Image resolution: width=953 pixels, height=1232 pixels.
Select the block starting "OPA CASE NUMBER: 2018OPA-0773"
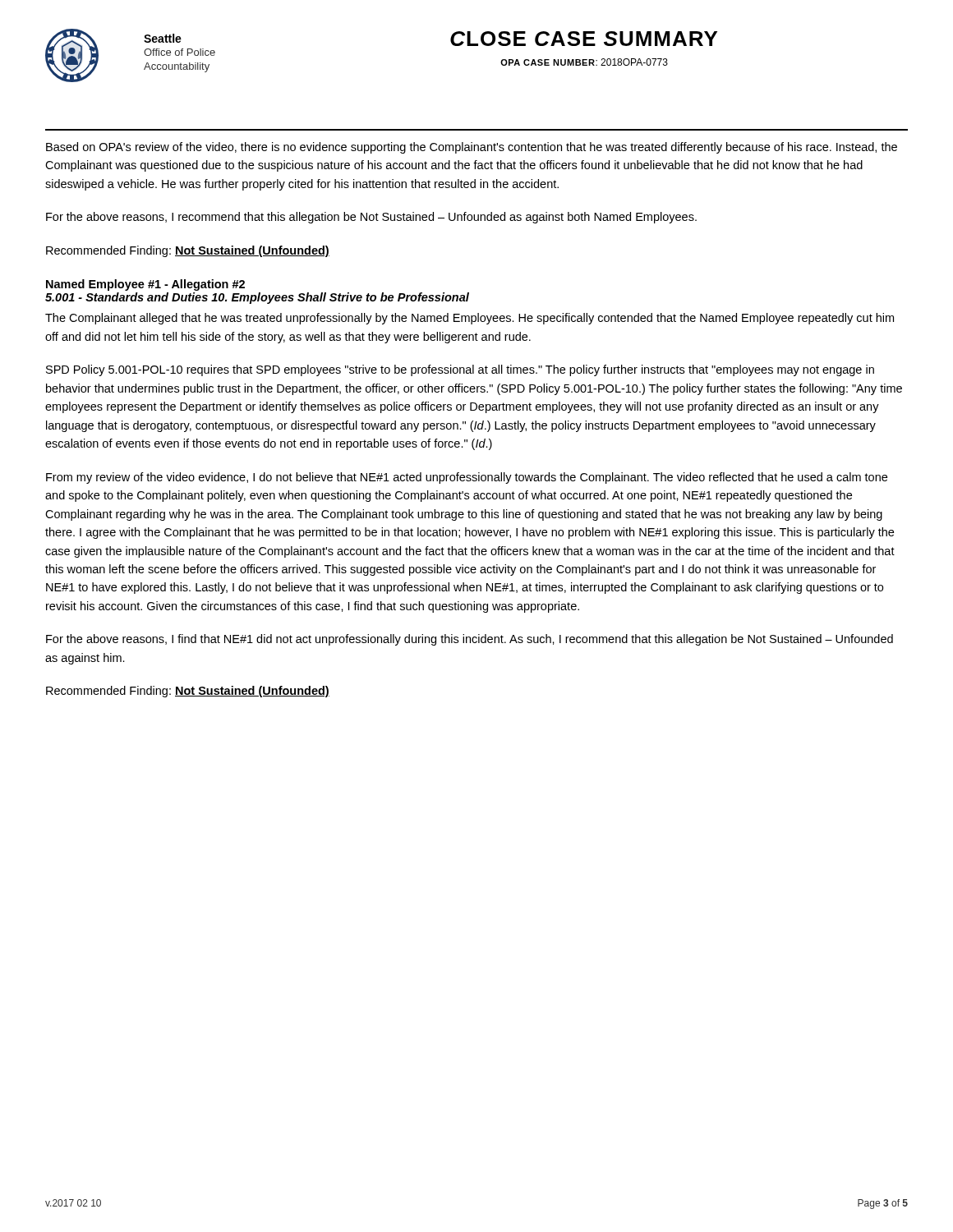click(584, 62)
